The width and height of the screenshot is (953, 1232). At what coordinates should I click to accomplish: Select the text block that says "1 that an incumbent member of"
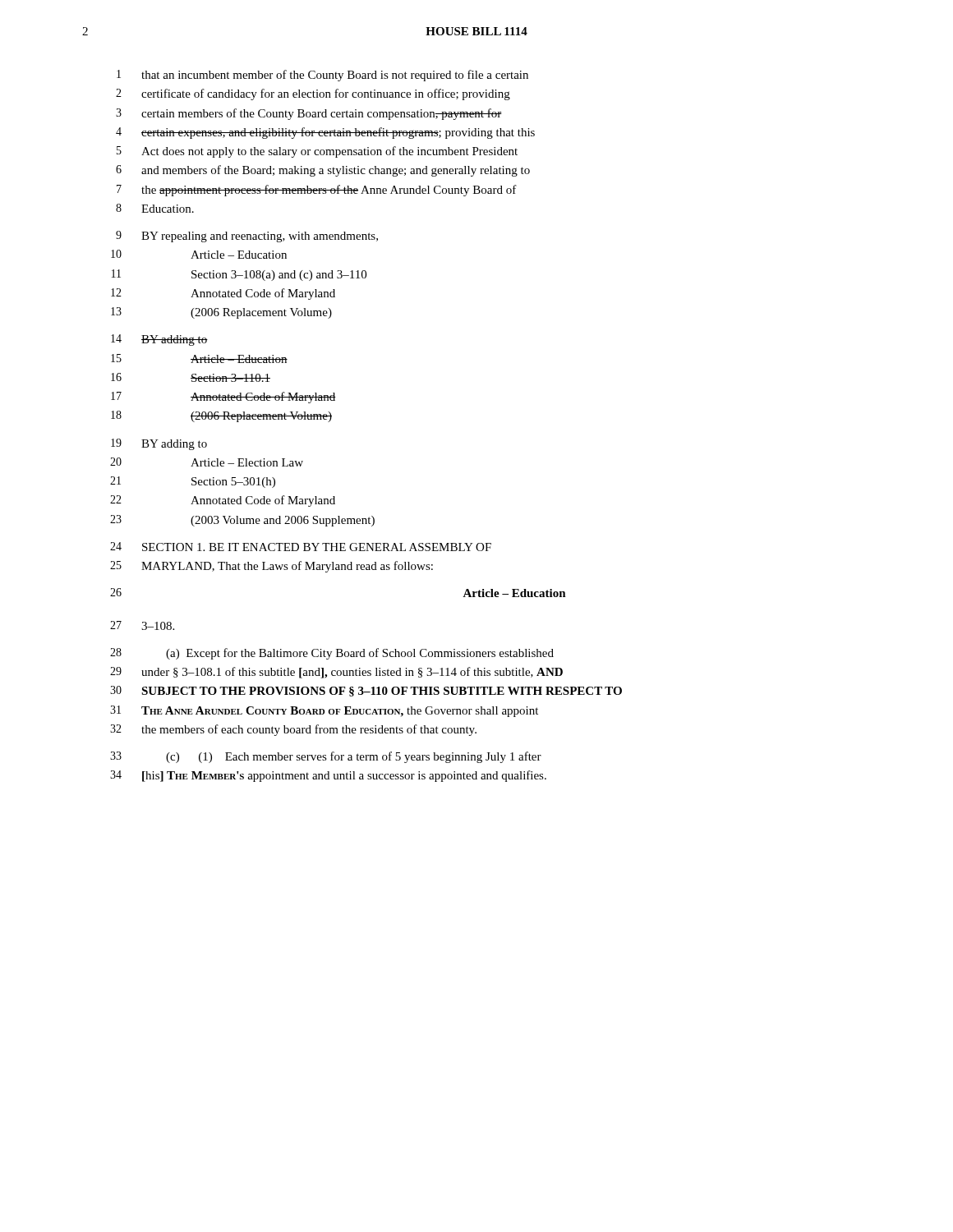[x=485, y=142]
